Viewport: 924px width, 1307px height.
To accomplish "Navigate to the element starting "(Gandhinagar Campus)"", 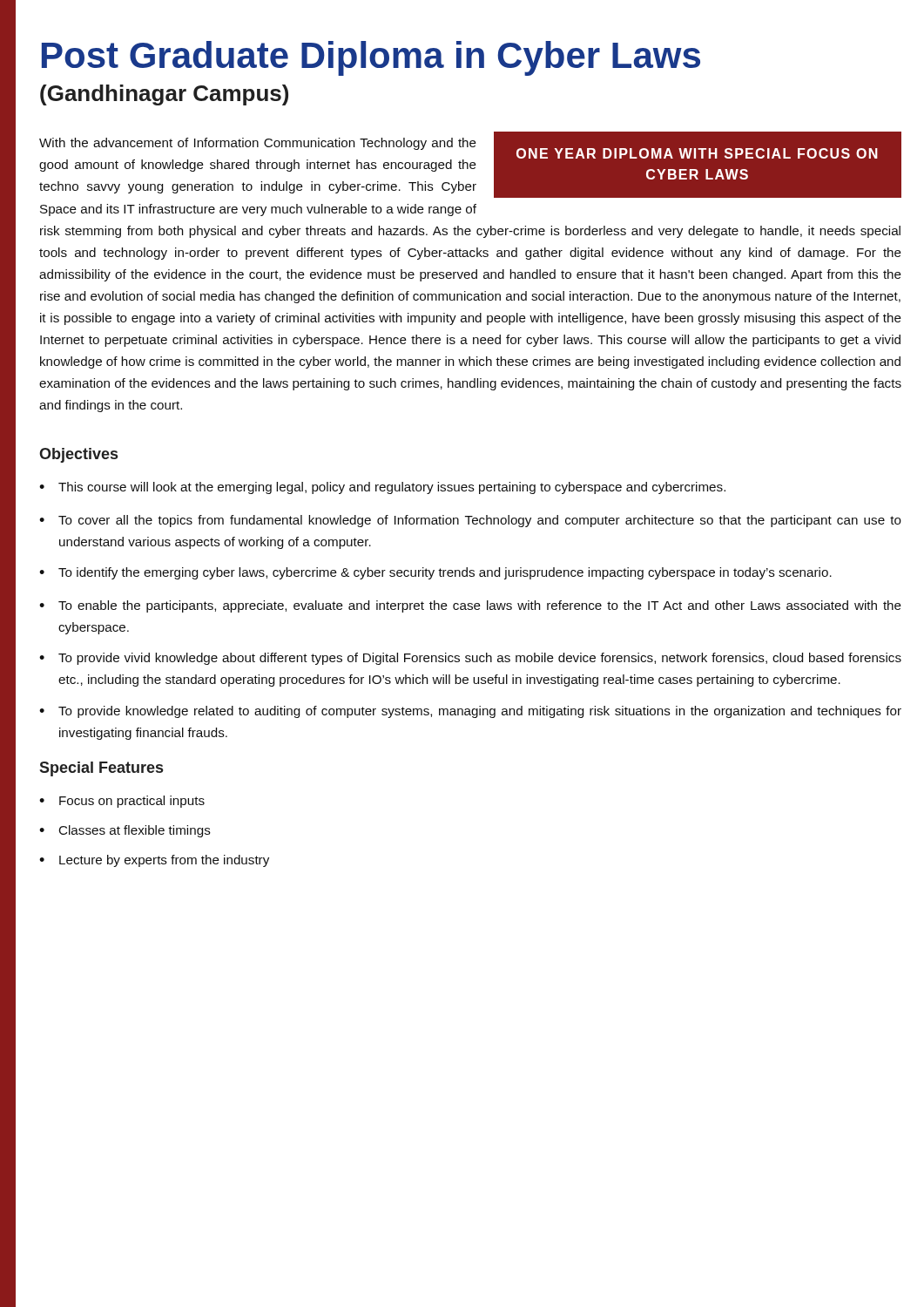I will [164, 93].
